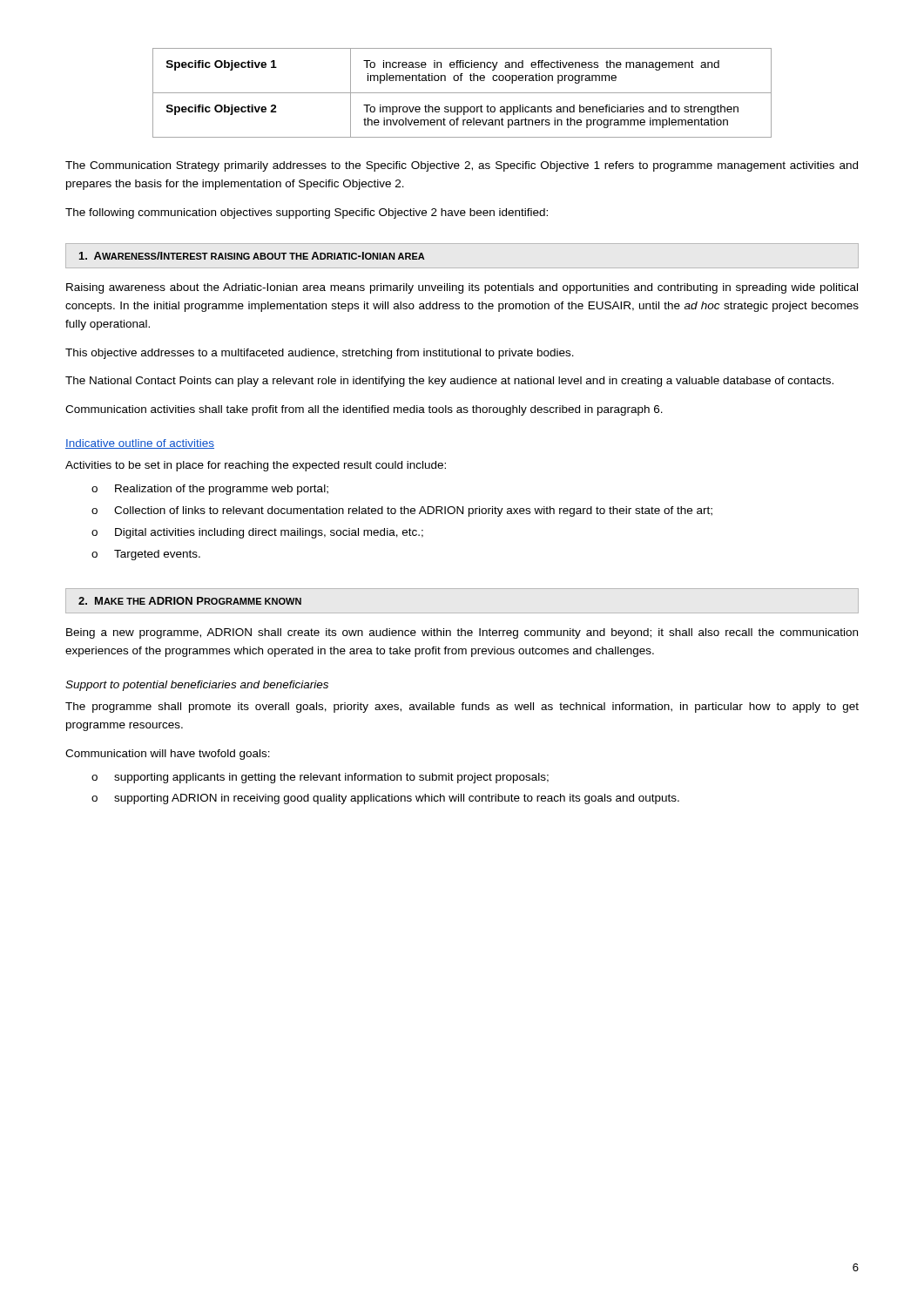This screenshot has width=924, height=1307.
Task: Select the table that reads "To increase in efficiency"
Action: [x=462, y=93]
